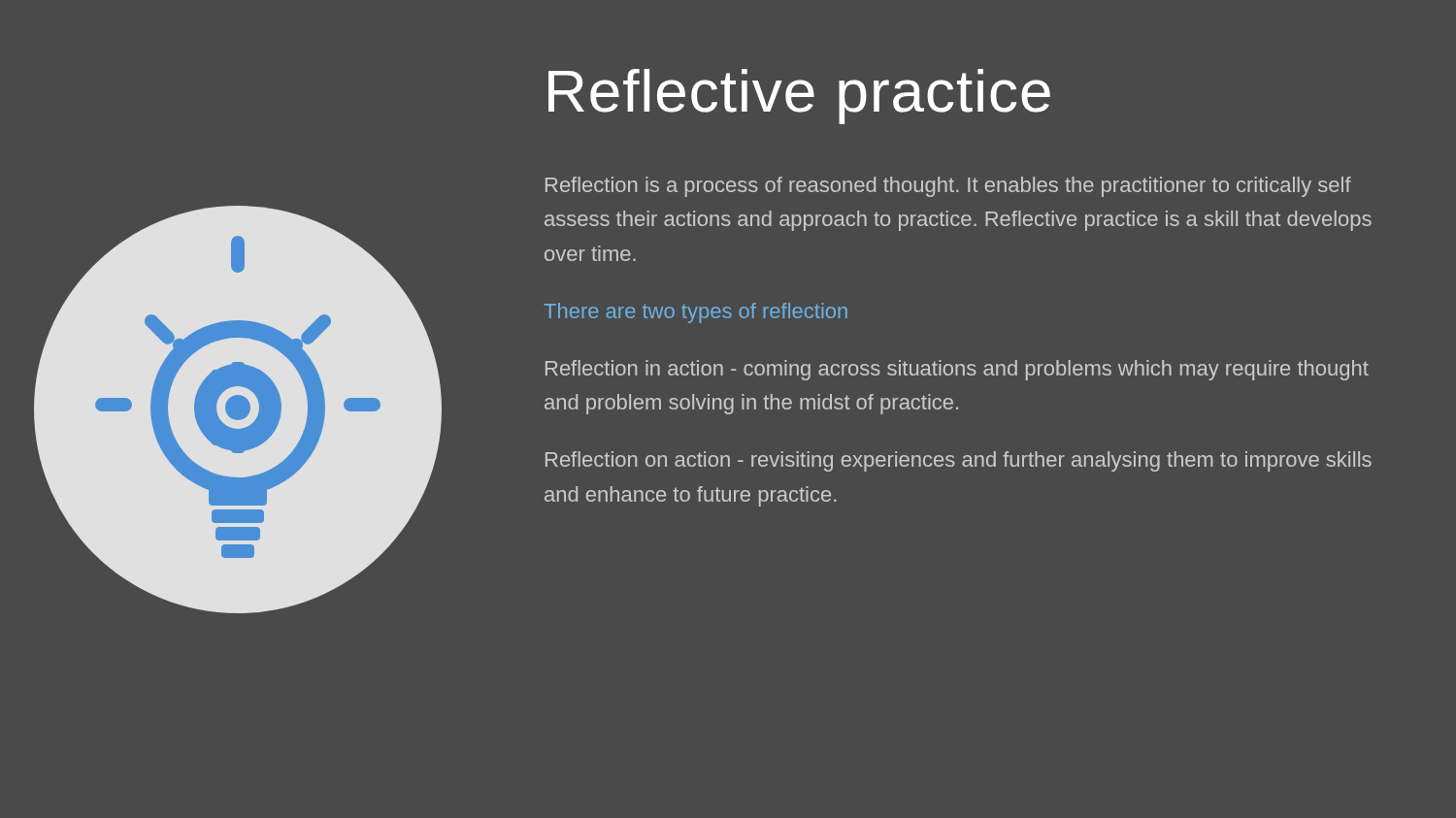Find a illustration
The height and width of the screenshot is (818, 1456).
pyautogui.click(x=238, y=409)
